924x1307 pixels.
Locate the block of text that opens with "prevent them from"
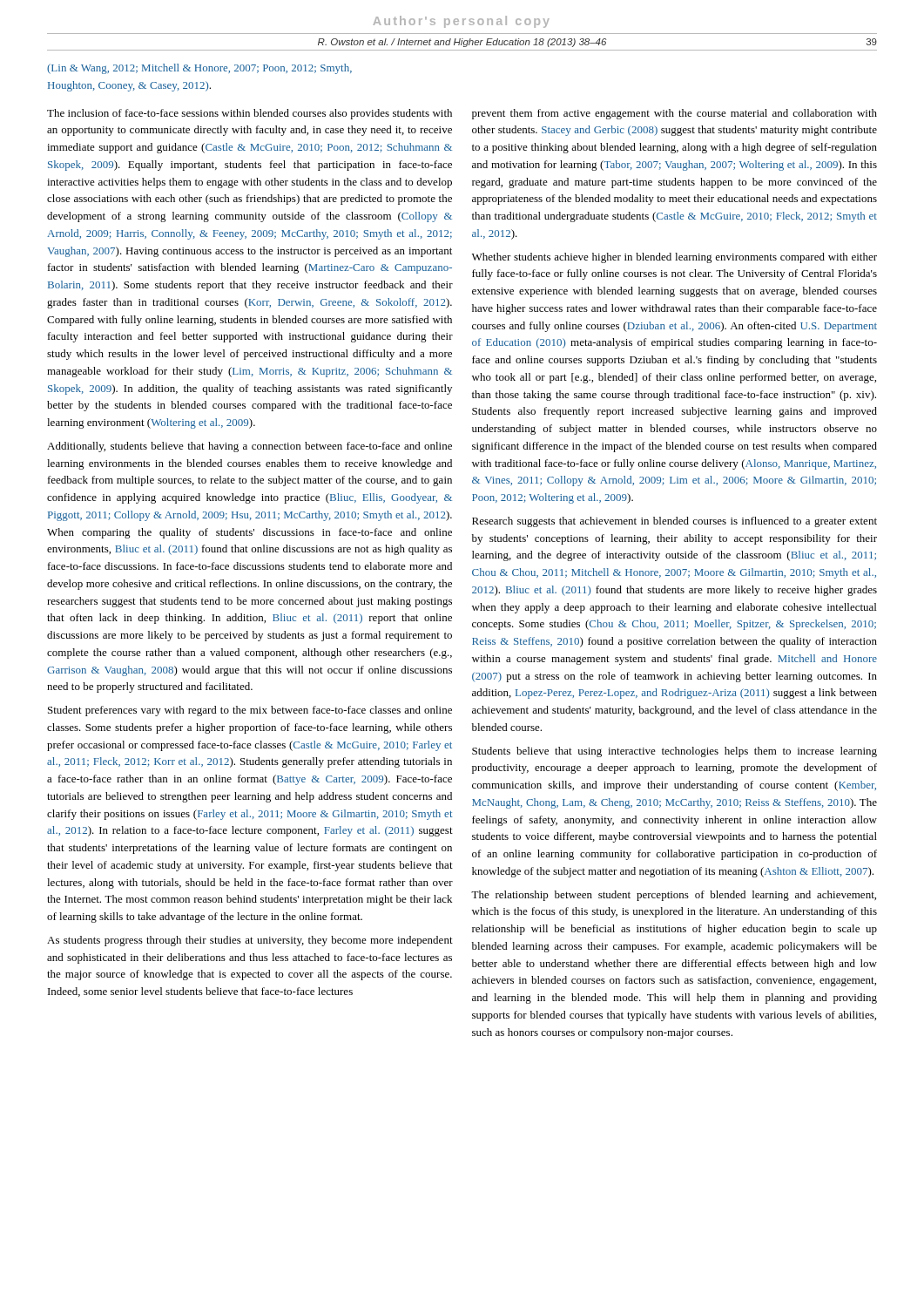pyautogui.click(x=674, y=173)
